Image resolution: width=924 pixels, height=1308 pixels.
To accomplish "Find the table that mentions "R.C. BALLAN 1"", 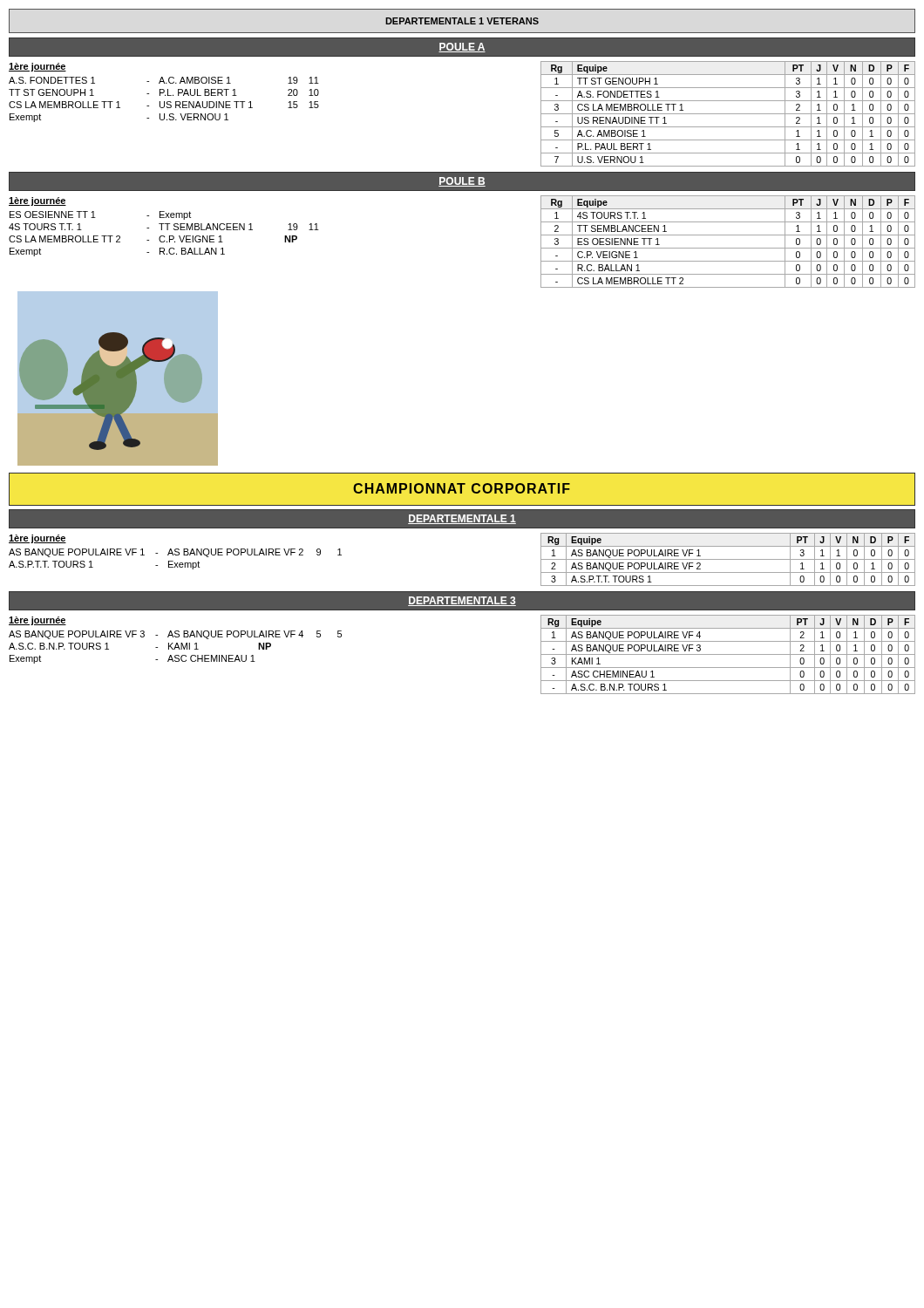I will 728,242.
